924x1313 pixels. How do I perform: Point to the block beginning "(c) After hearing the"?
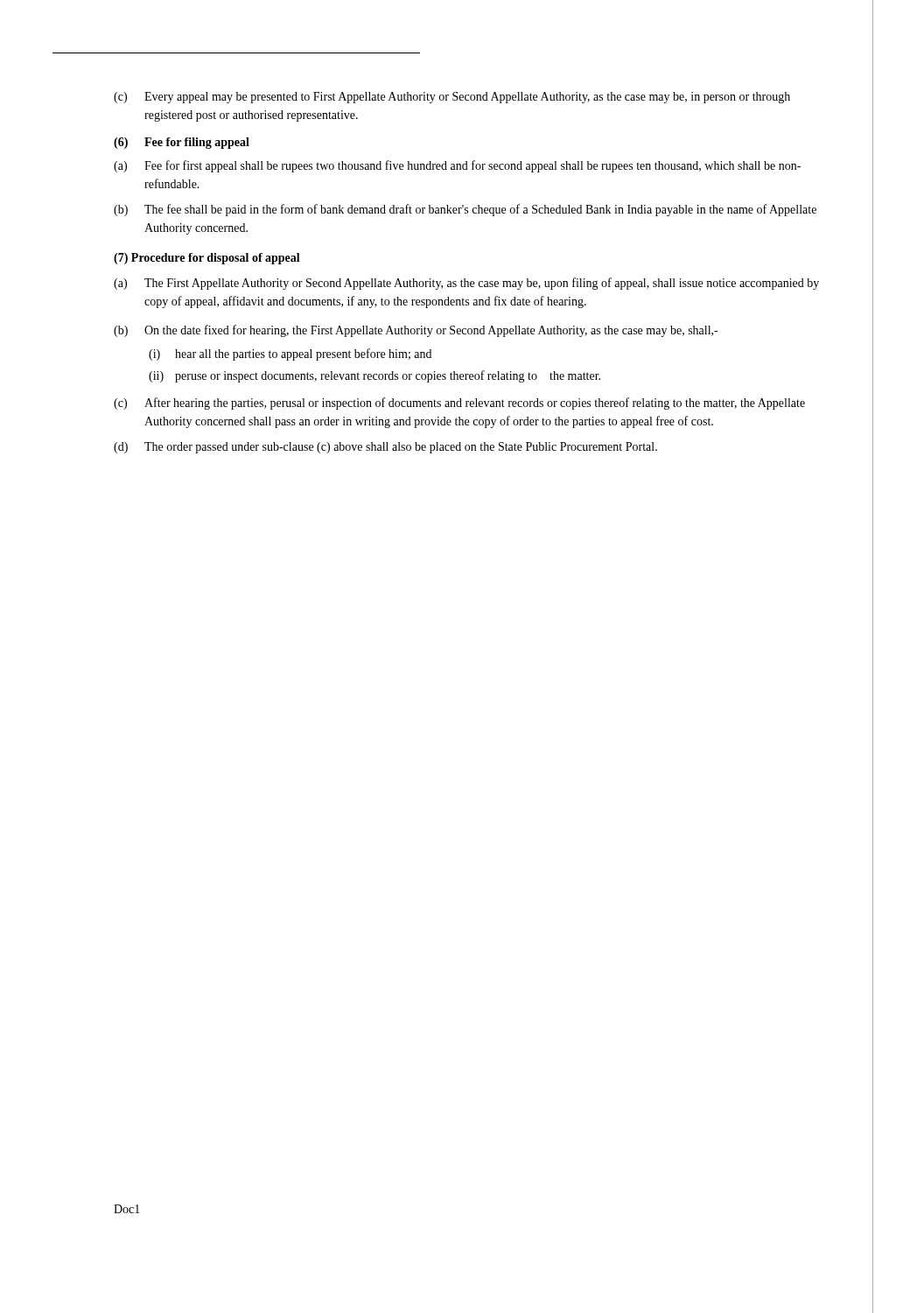pos(475,412)
